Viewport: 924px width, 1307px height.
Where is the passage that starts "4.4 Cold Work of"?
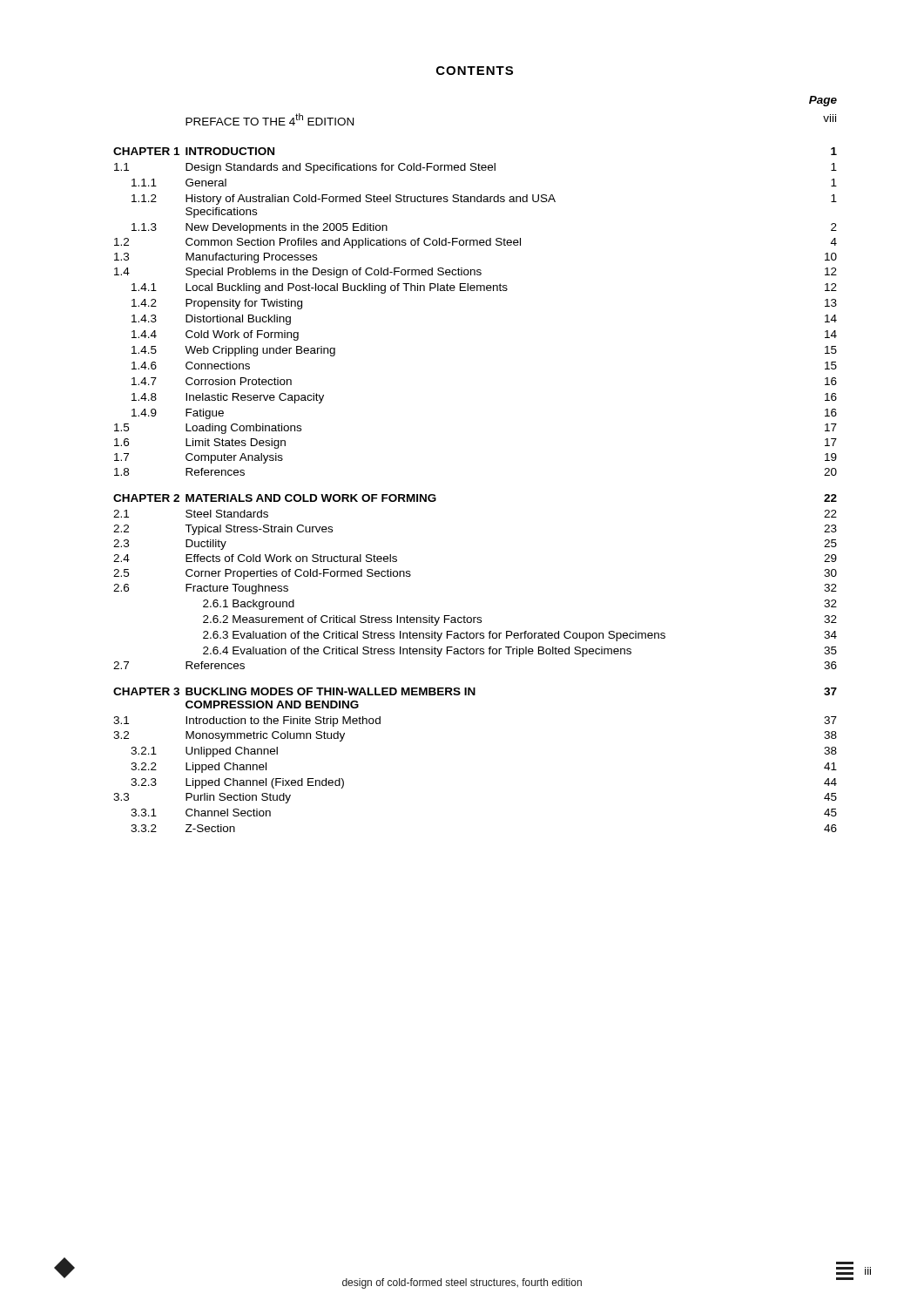tap(143, 336)
